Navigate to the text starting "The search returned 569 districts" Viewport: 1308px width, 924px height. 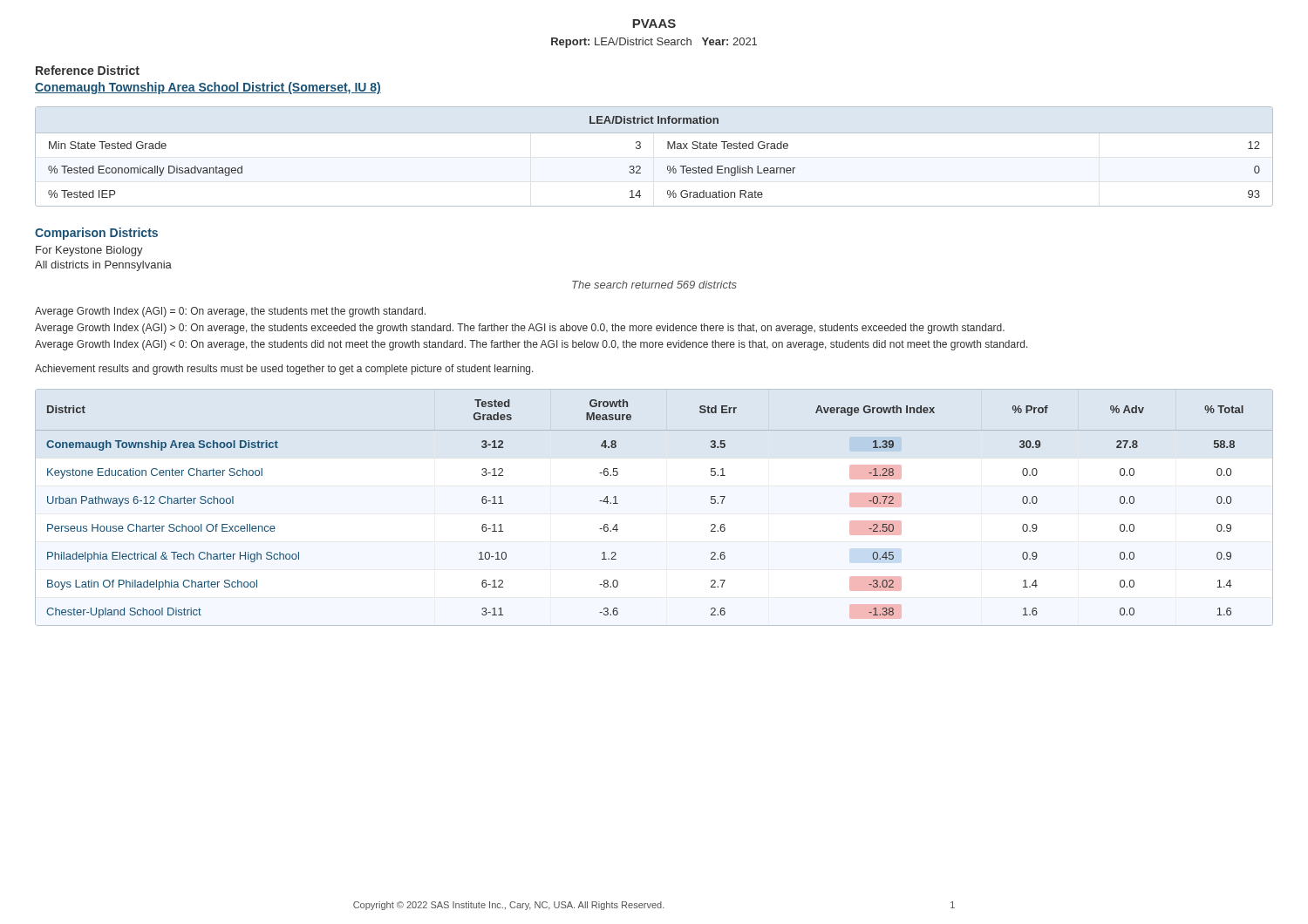point(654,285)
